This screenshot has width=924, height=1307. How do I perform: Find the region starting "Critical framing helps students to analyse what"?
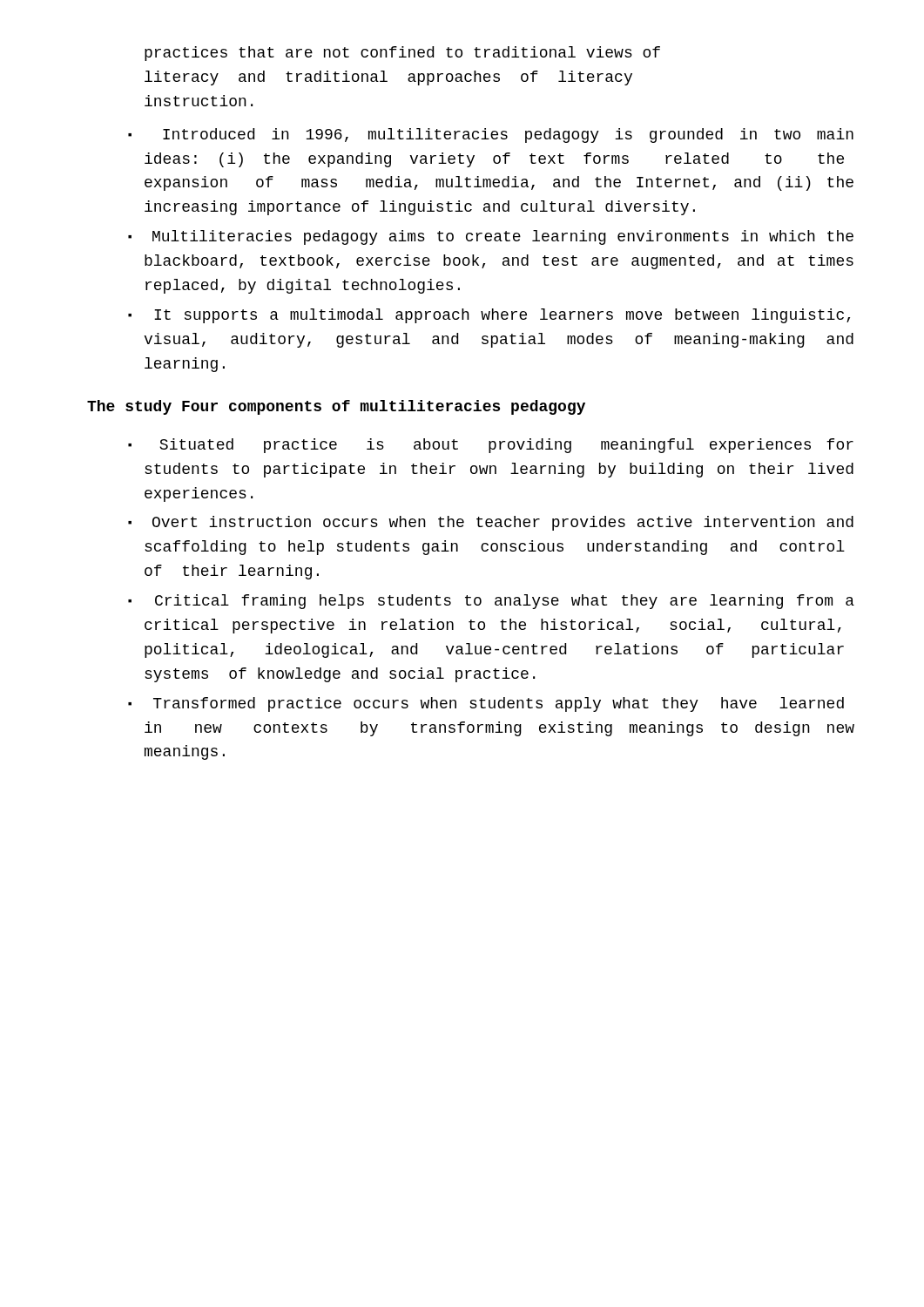click(x=498, y=638)
